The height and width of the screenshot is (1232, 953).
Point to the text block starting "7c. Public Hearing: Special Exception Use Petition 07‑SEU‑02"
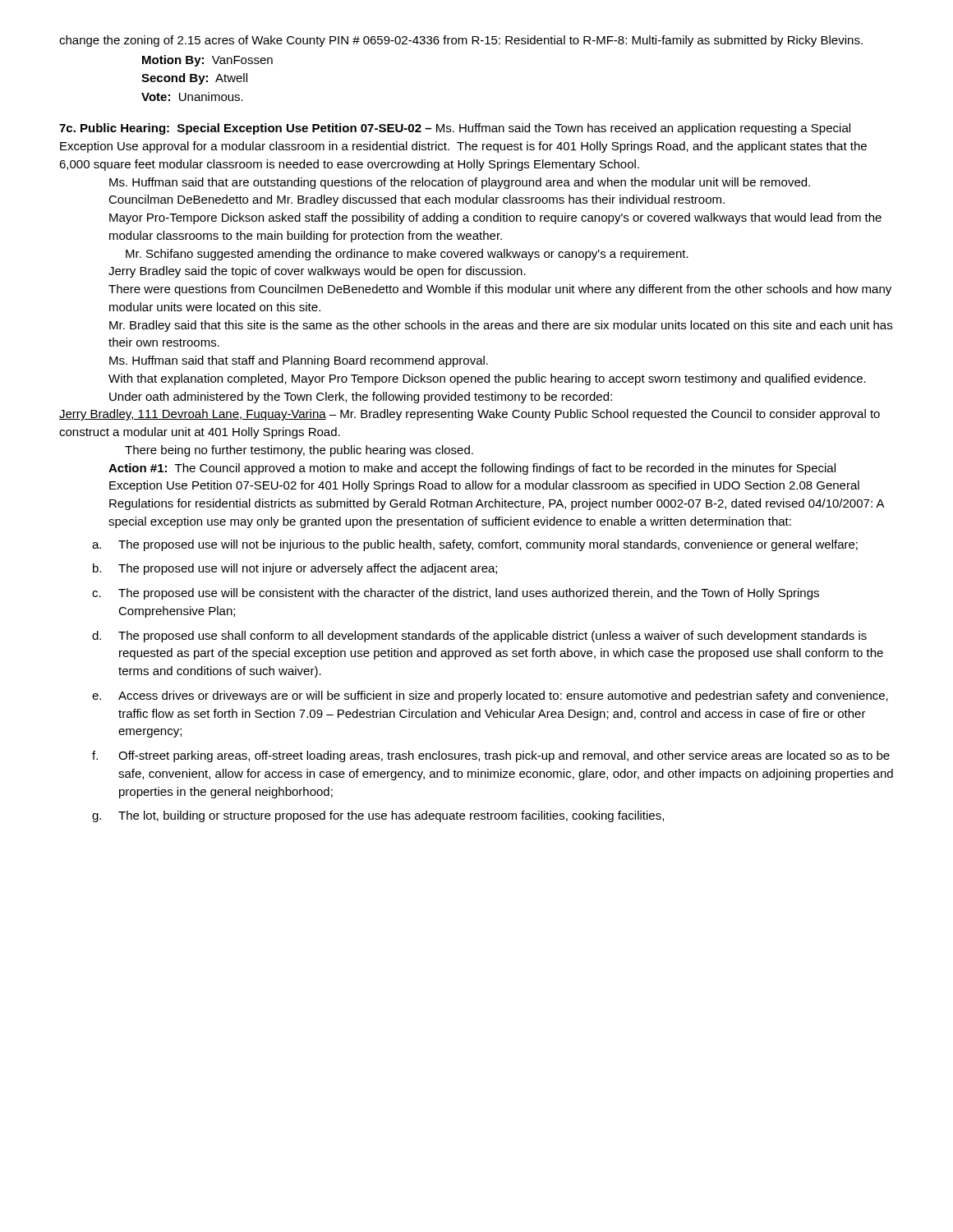[x=476, y=146]
